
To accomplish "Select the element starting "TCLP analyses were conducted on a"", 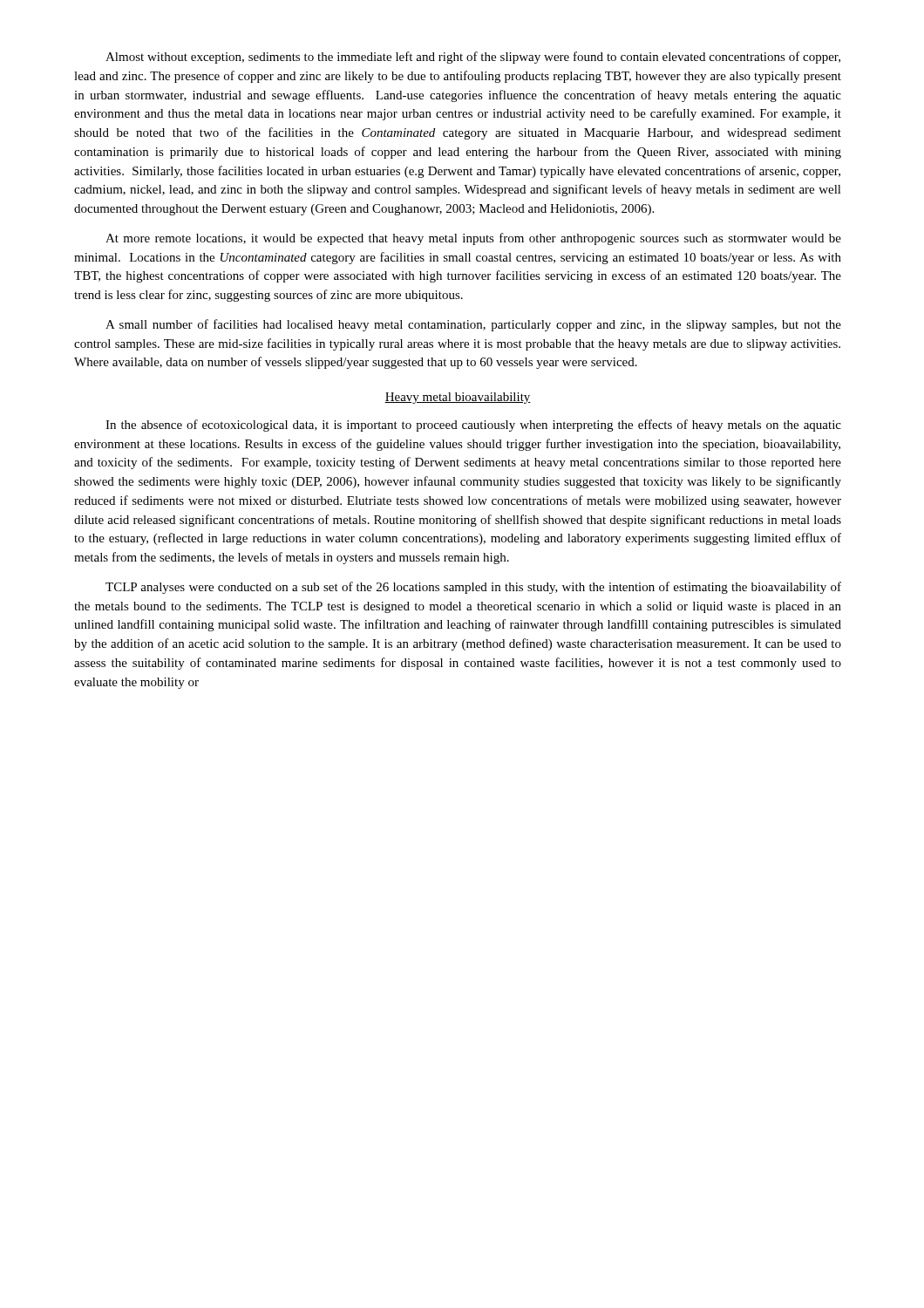I will [x=458, y=634].
